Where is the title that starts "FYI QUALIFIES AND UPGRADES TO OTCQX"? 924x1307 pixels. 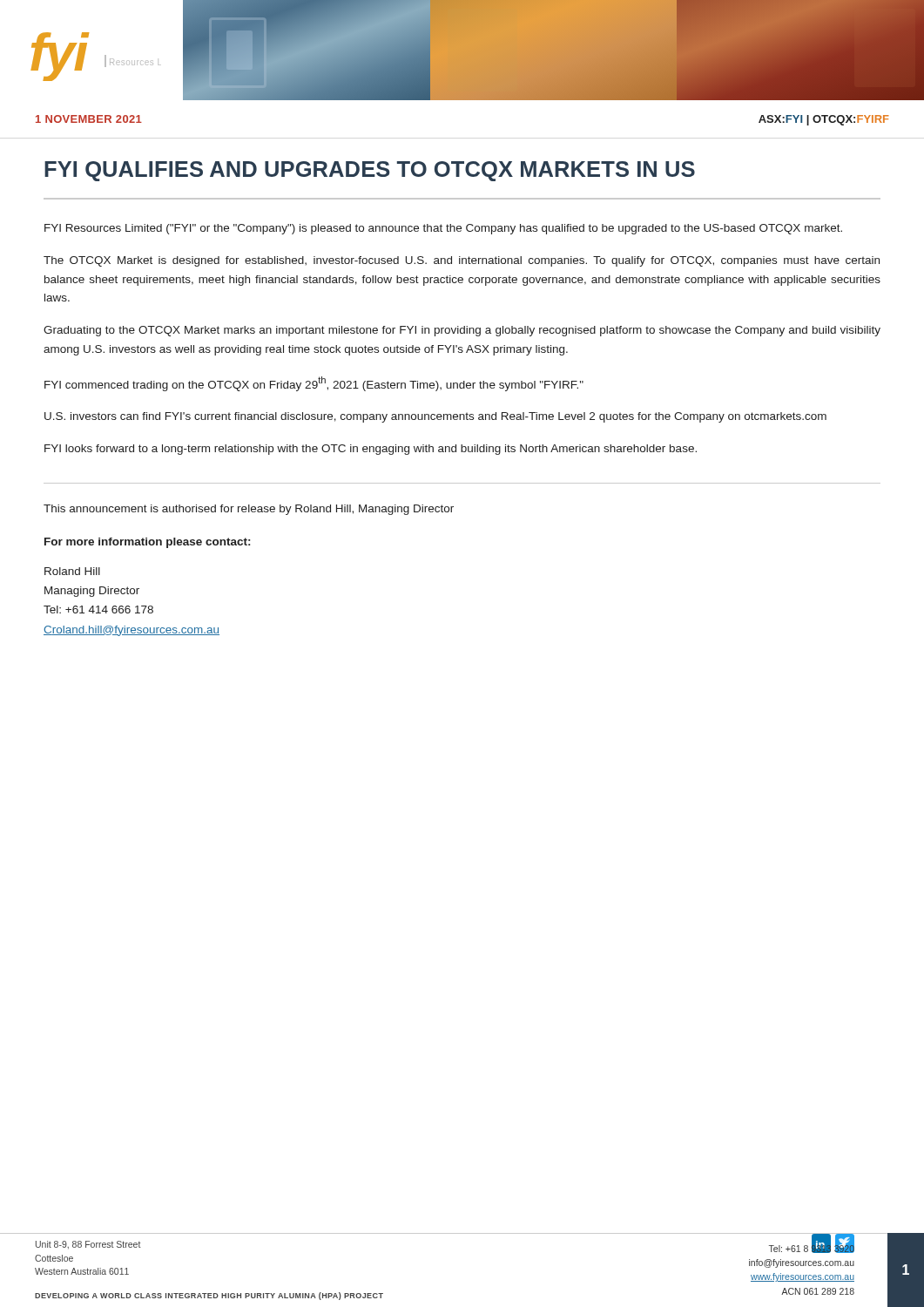(x=370, y=169)
